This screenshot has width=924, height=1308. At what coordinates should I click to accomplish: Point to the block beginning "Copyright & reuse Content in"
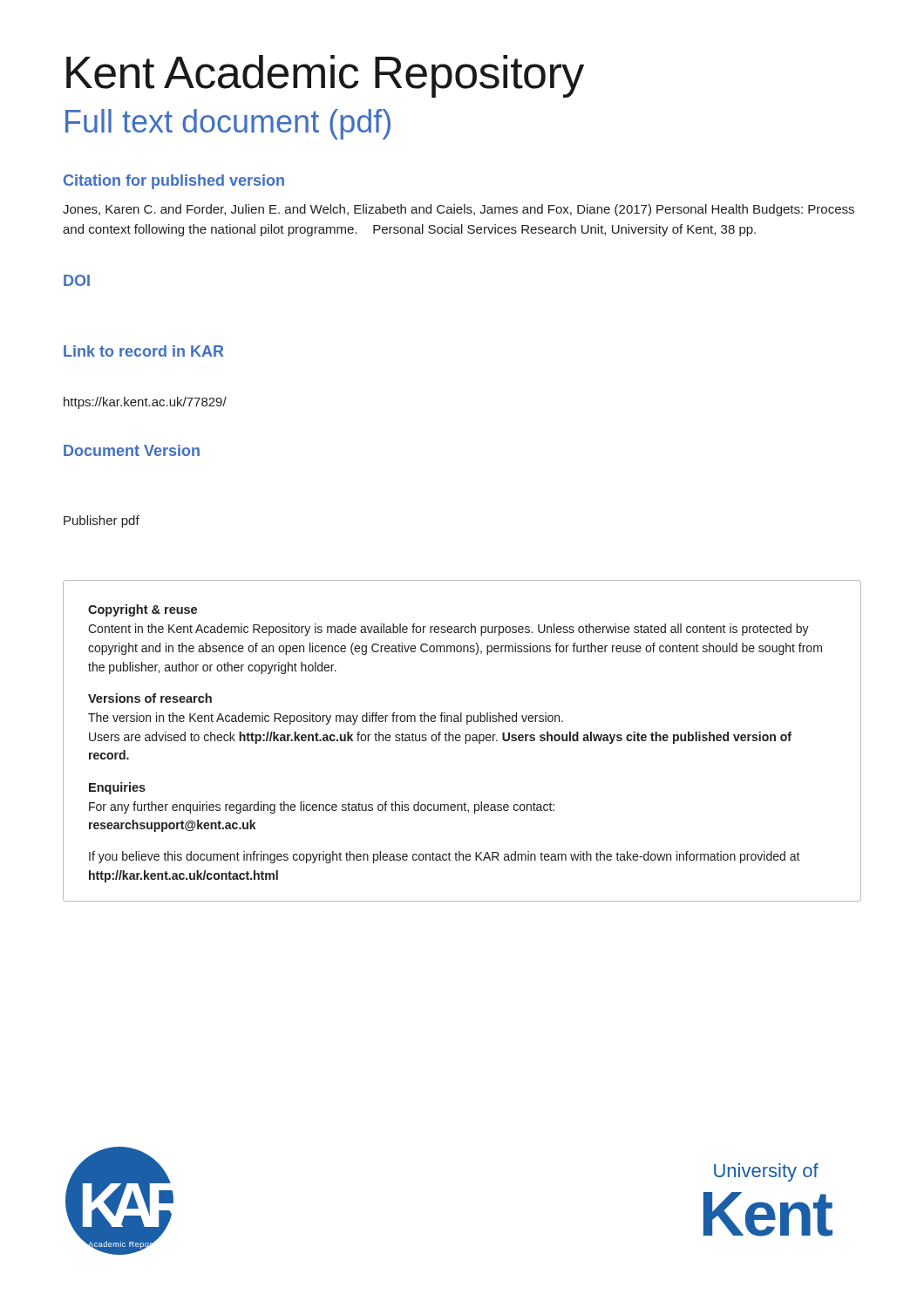tap(462, 741)
